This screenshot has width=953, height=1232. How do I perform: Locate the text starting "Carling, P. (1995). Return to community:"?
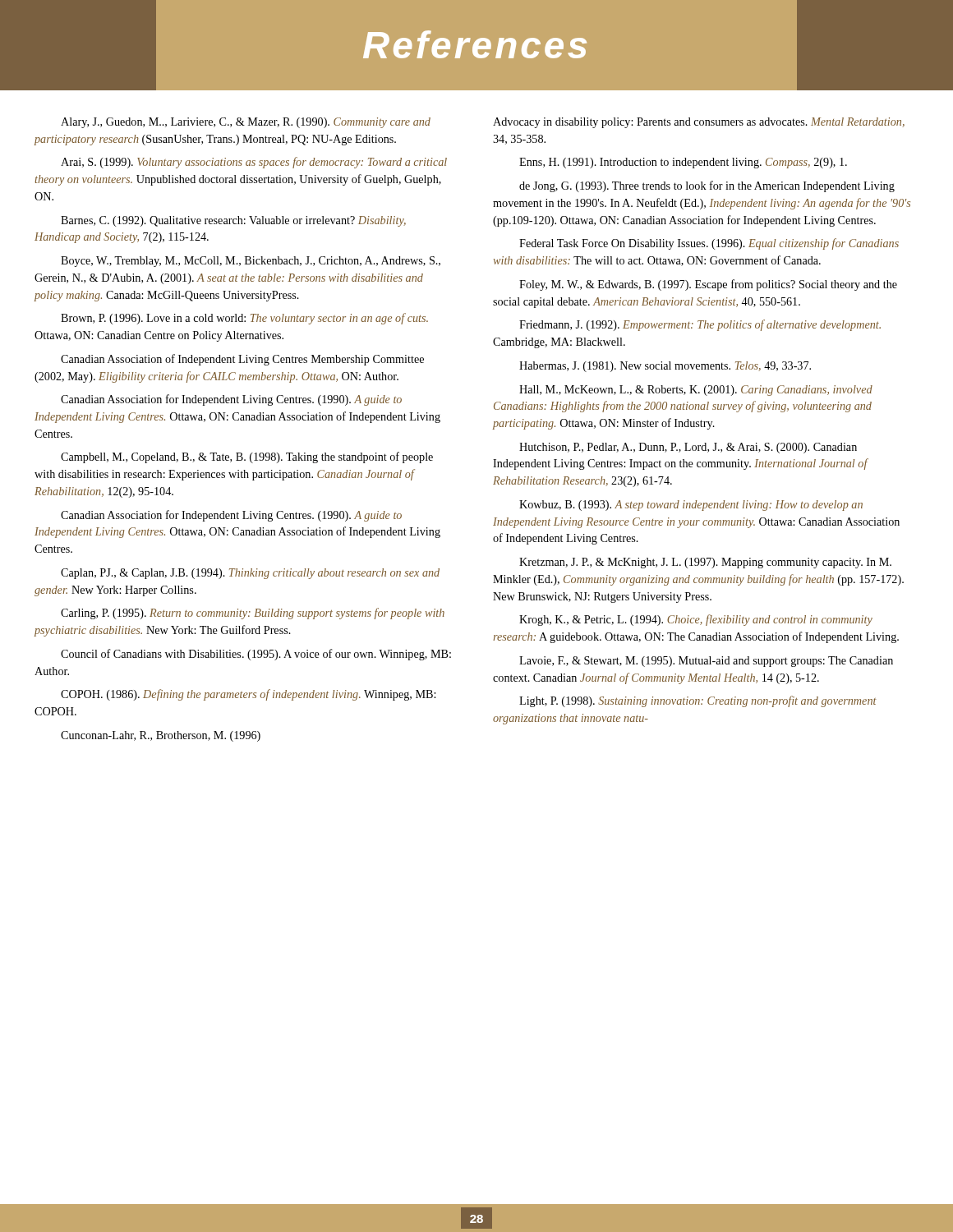coord(240,621)
